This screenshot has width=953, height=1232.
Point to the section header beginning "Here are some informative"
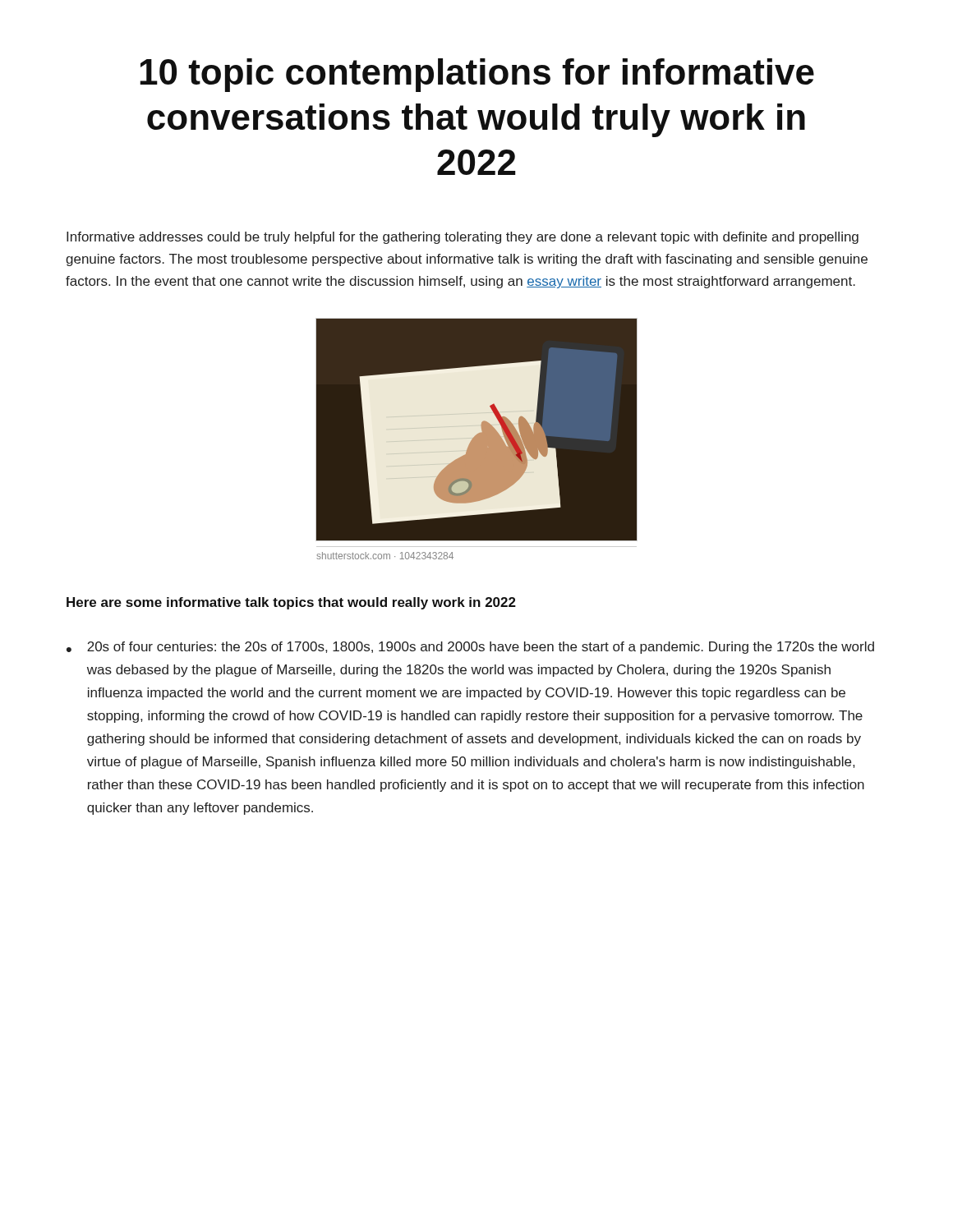point(291,602)
